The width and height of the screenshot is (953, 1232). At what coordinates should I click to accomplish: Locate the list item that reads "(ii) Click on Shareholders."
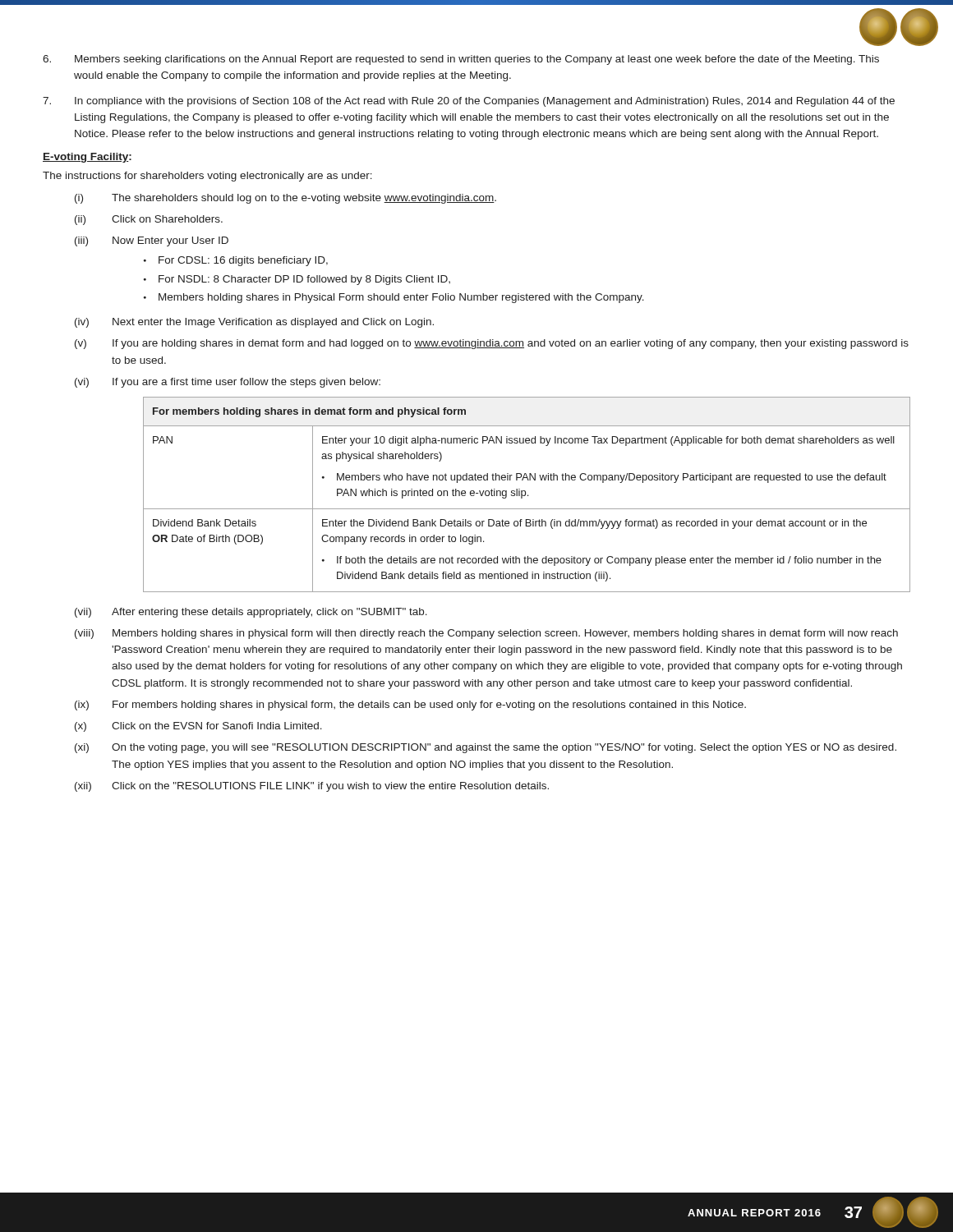pos(149,220)
